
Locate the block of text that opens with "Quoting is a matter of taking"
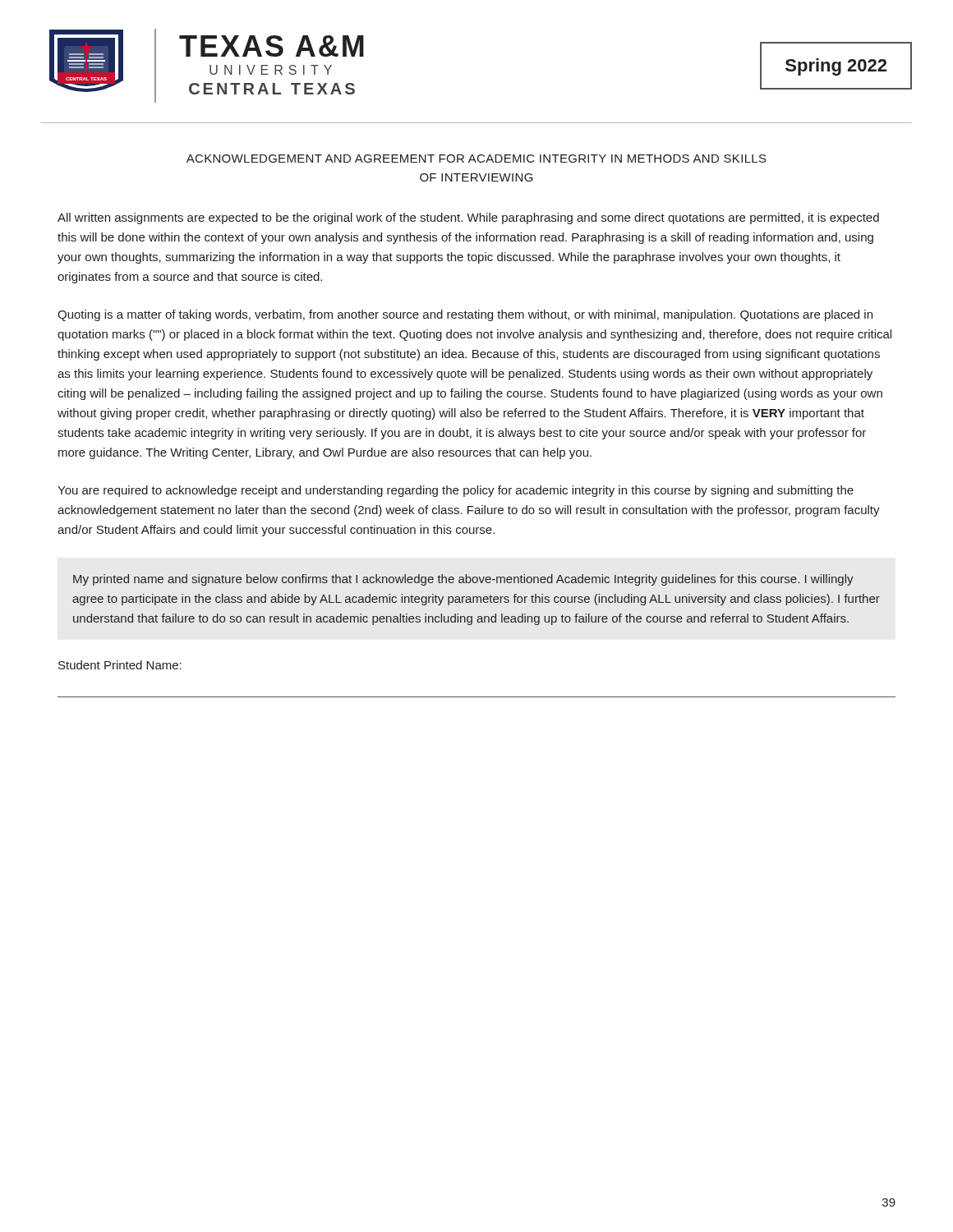tap(475, 383)
